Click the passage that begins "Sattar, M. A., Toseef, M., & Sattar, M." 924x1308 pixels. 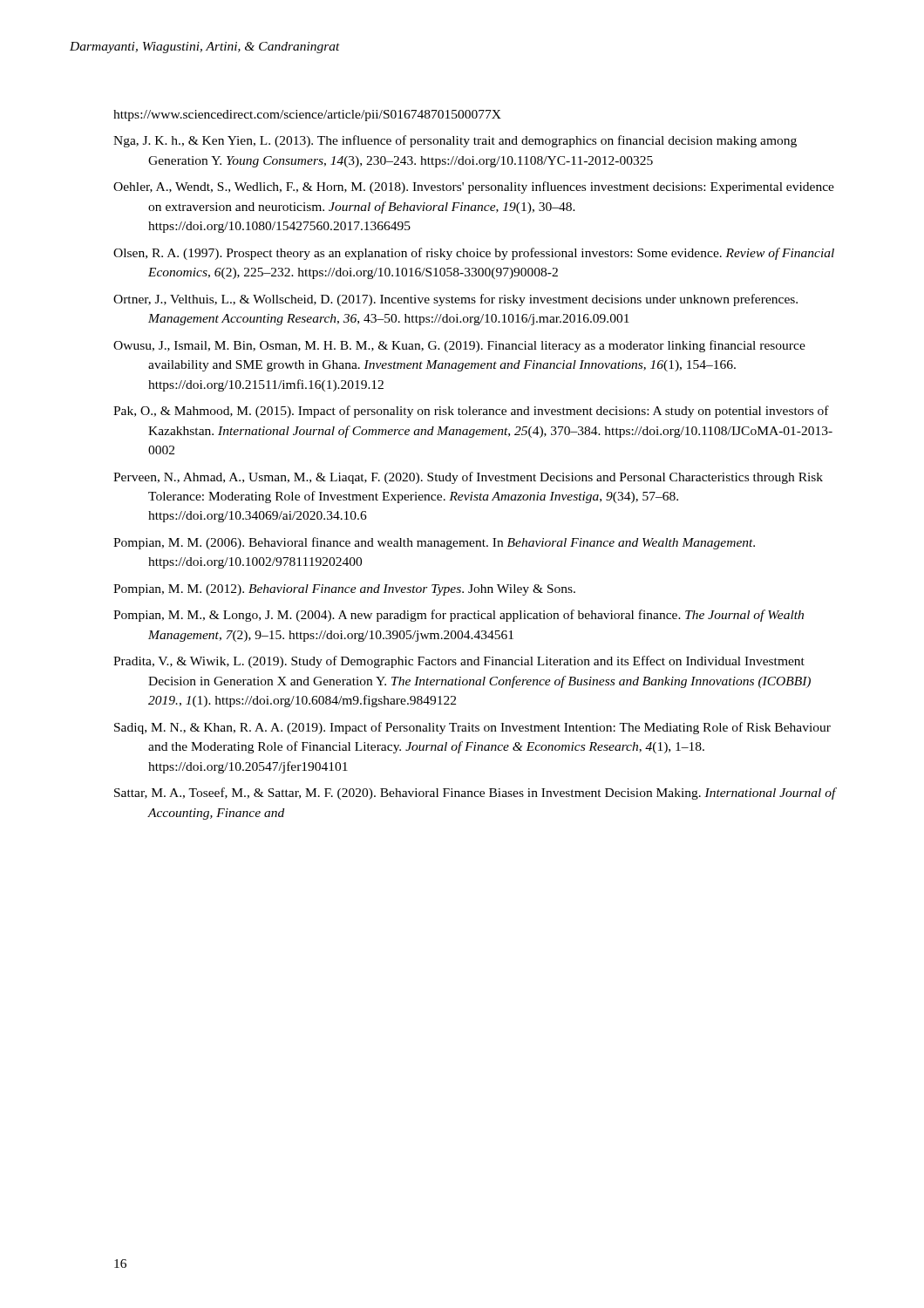tap(474, 802)
